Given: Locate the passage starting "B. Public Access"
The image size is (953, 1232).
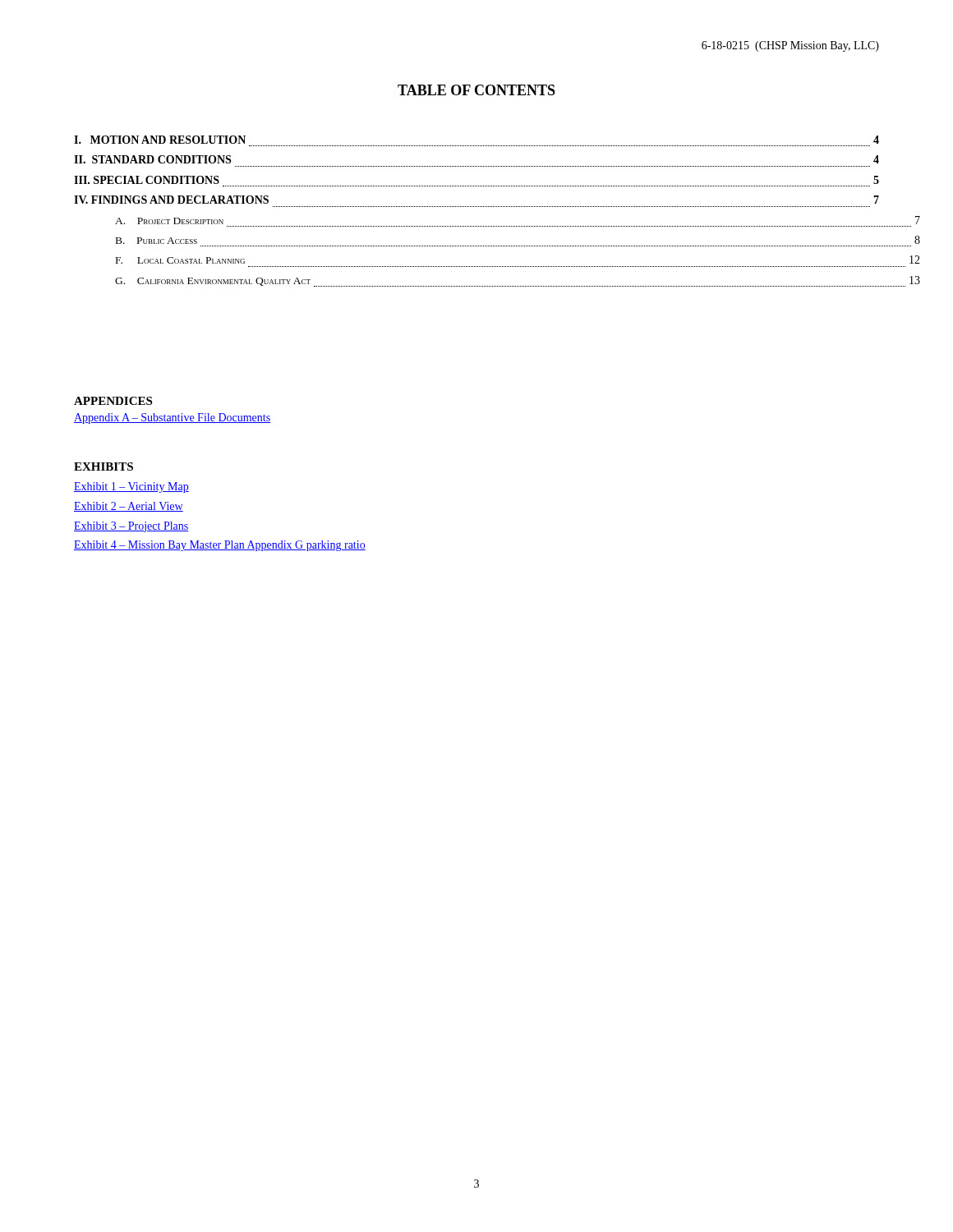Looking at the screenshot, I should click(518, 241).
